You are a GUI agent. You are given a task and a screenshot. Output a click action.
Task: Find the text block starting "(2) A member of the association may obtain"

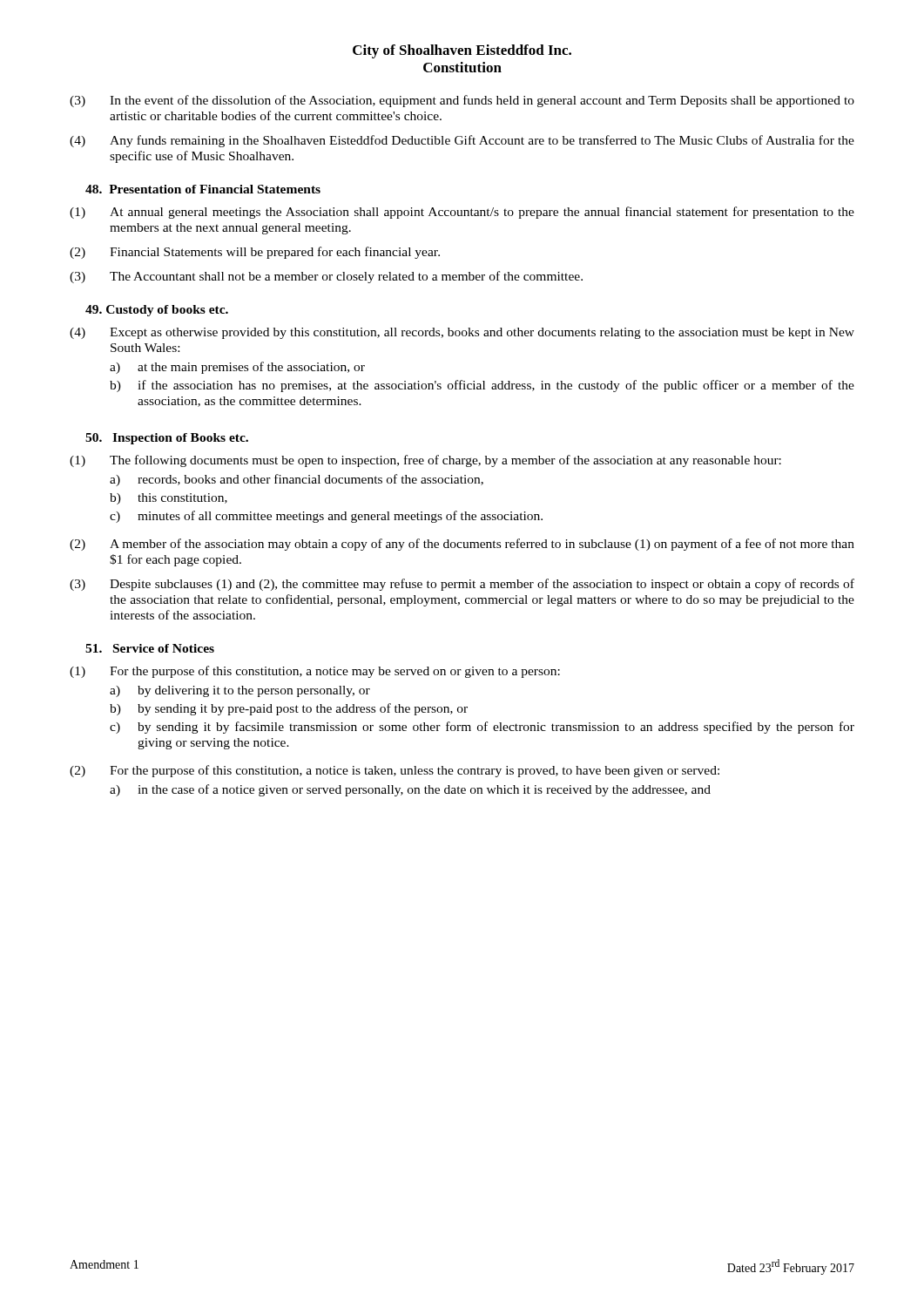coord(462,552)
